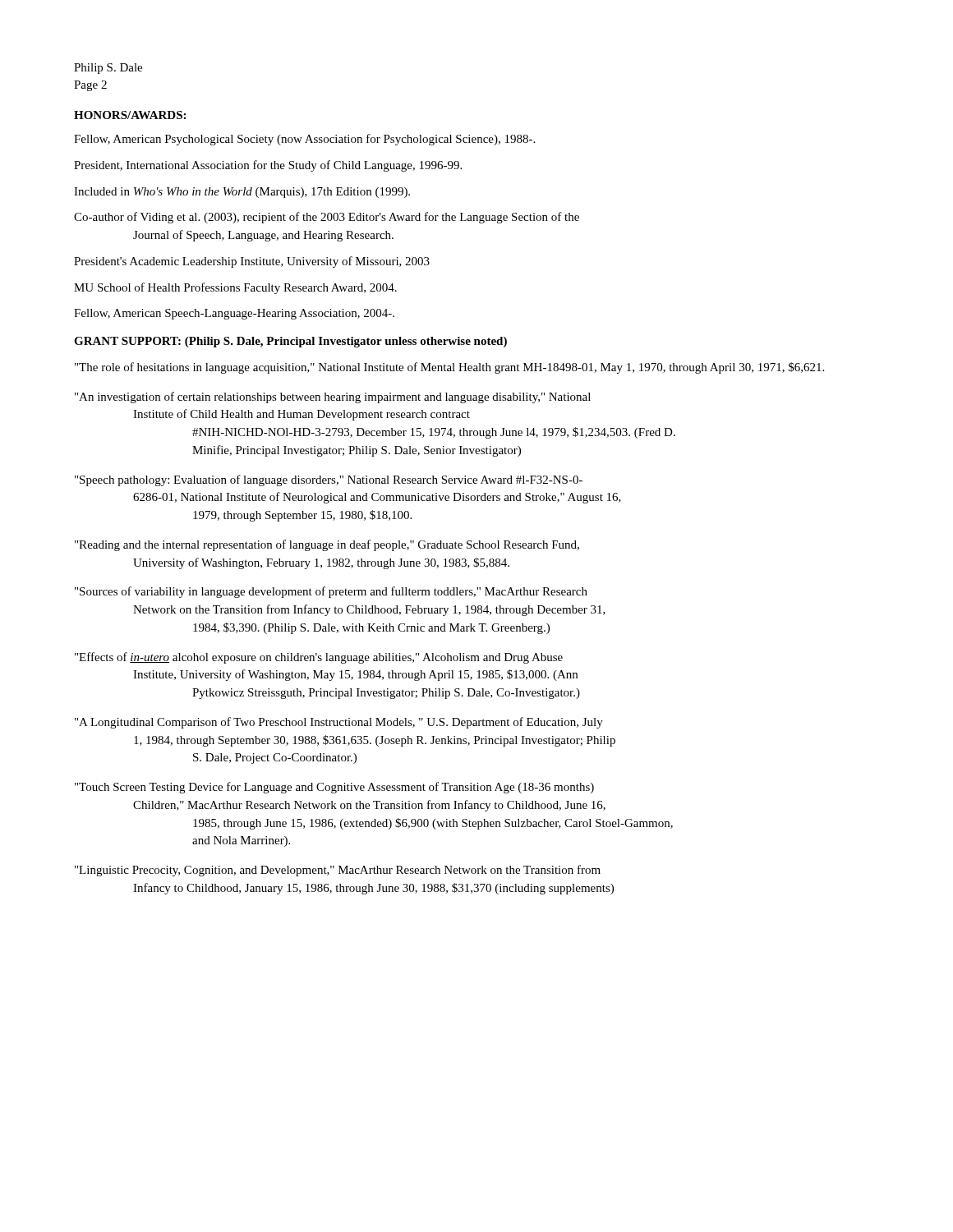Click on the list item that says ""Reading and the internal representation of language"
This screenshot has height=1232, width=953.
pos(327,555)
